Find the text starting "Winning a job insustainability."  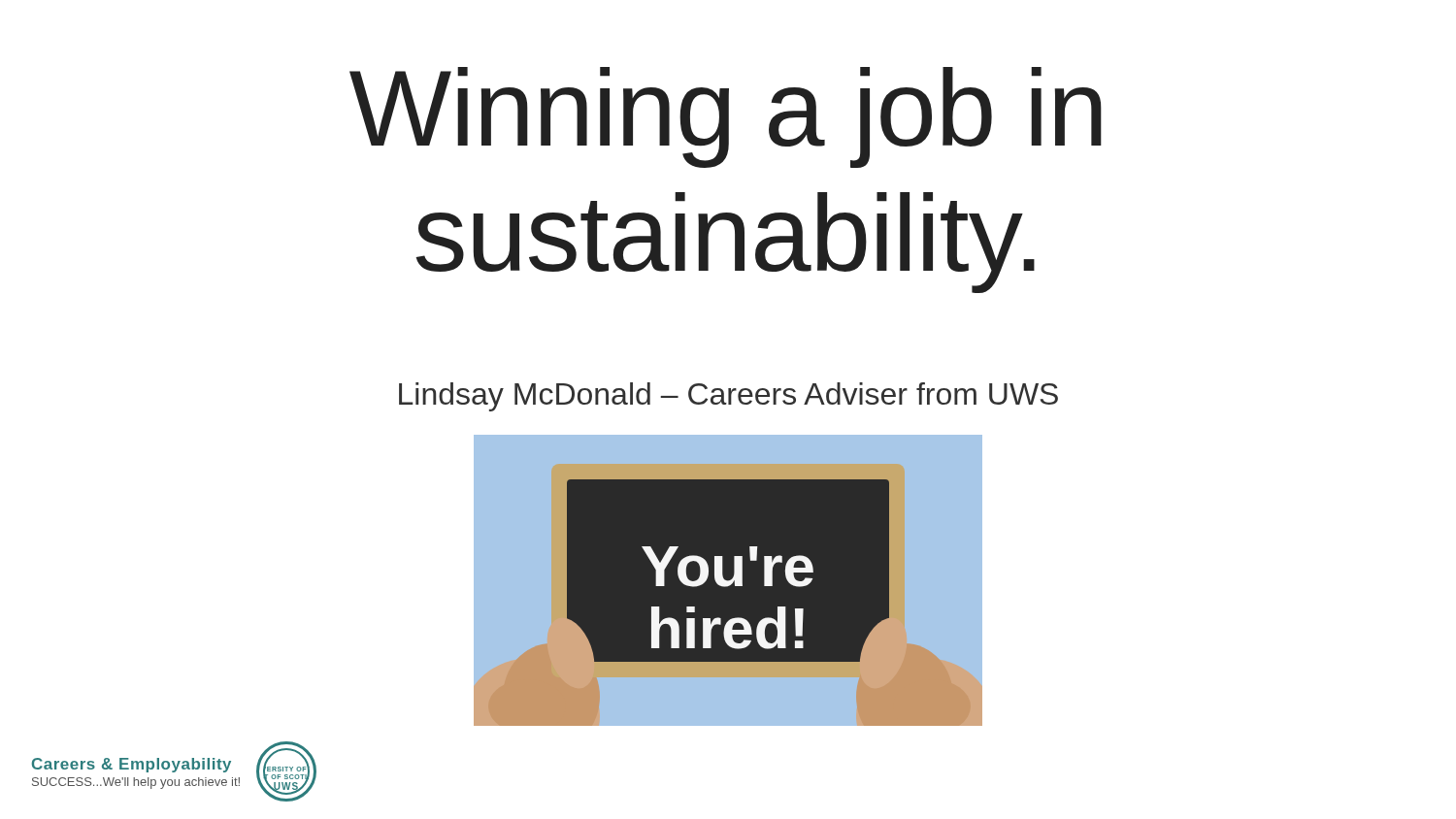click(728, 172)
